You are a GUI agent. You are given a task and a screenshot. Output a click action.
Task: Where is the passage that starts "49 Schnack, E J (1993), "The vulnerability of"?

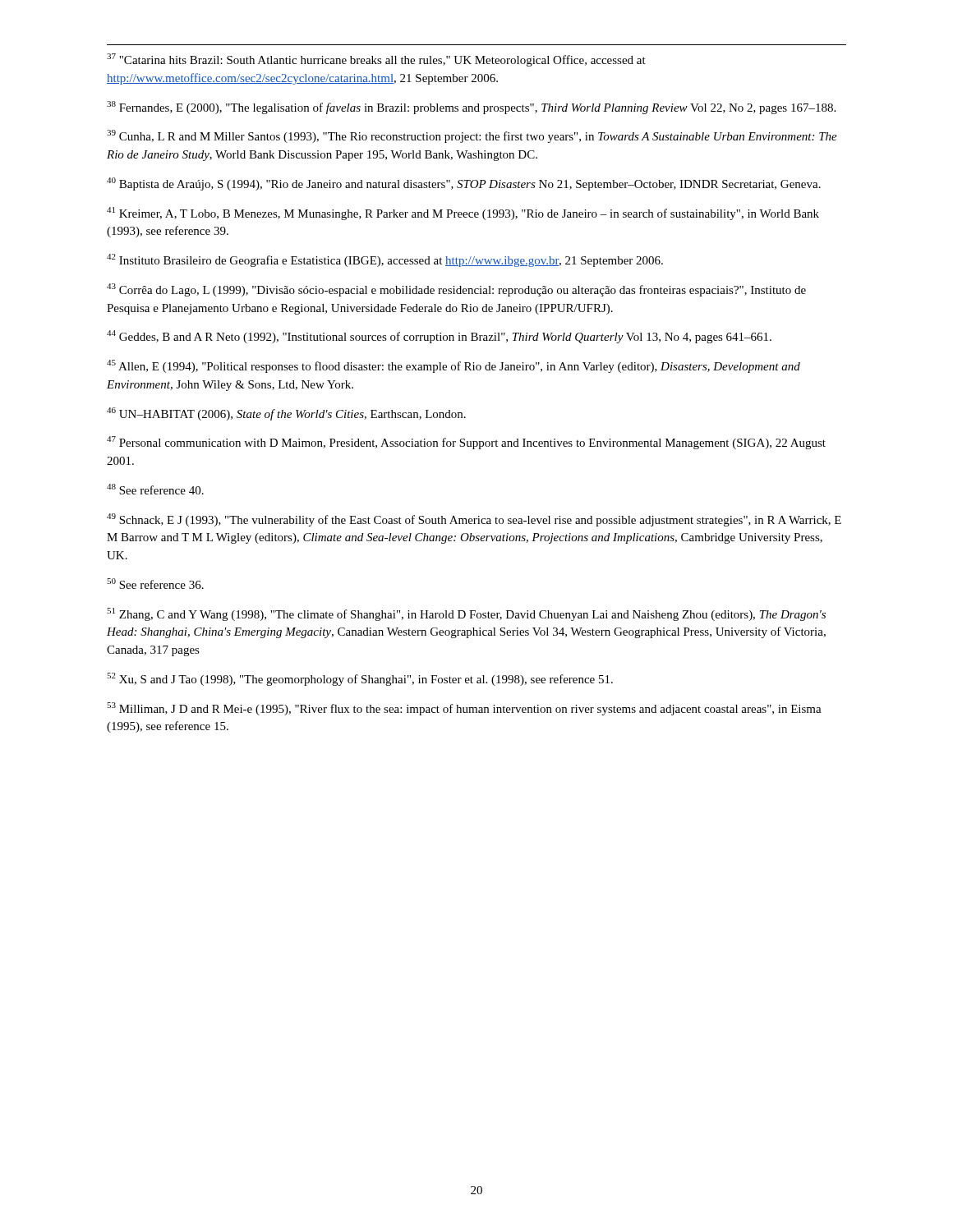[x=474, y=537]
